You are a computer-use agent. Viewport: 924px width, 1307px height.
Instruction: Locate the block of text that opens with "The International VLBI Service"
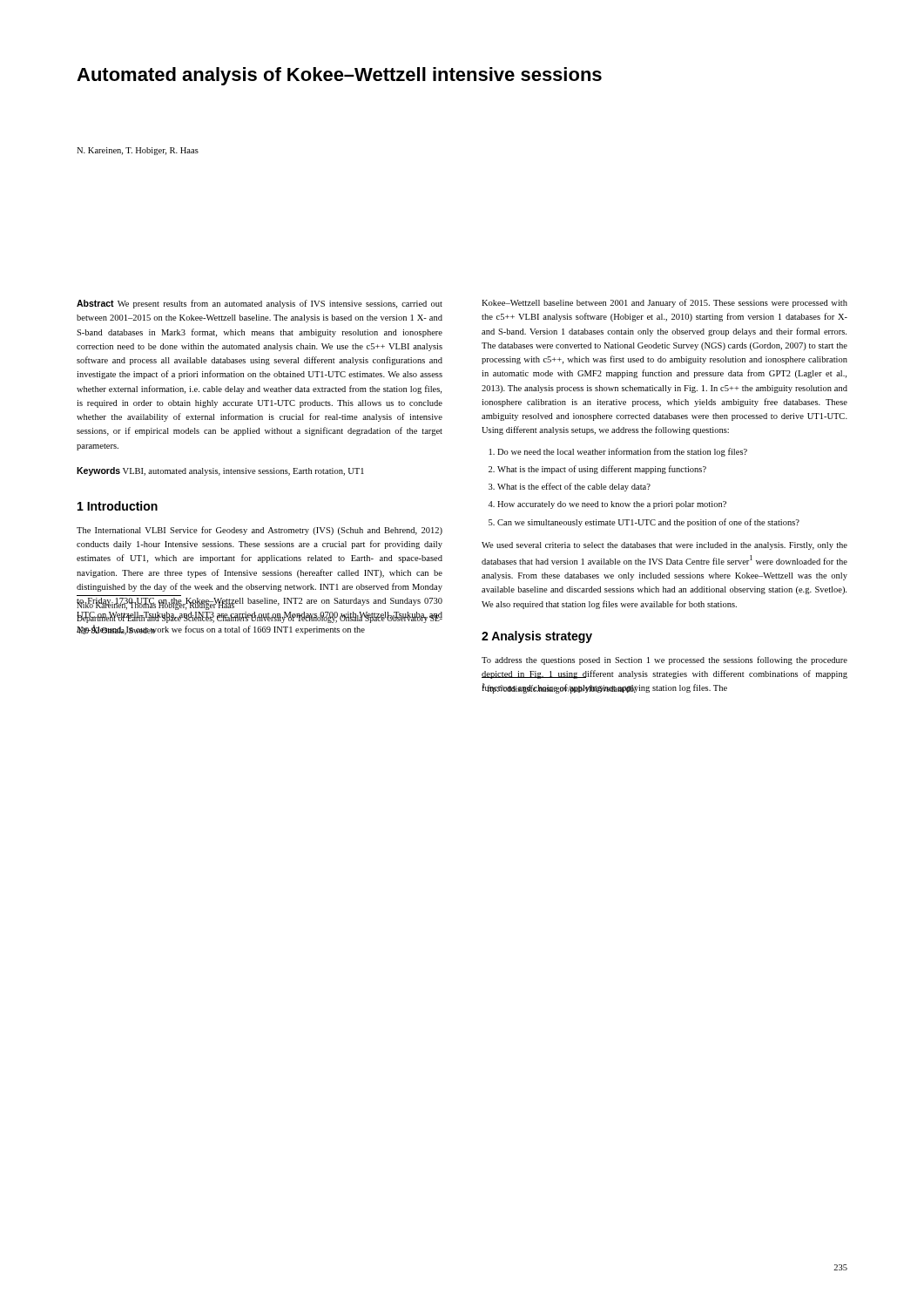click(260, 580)
